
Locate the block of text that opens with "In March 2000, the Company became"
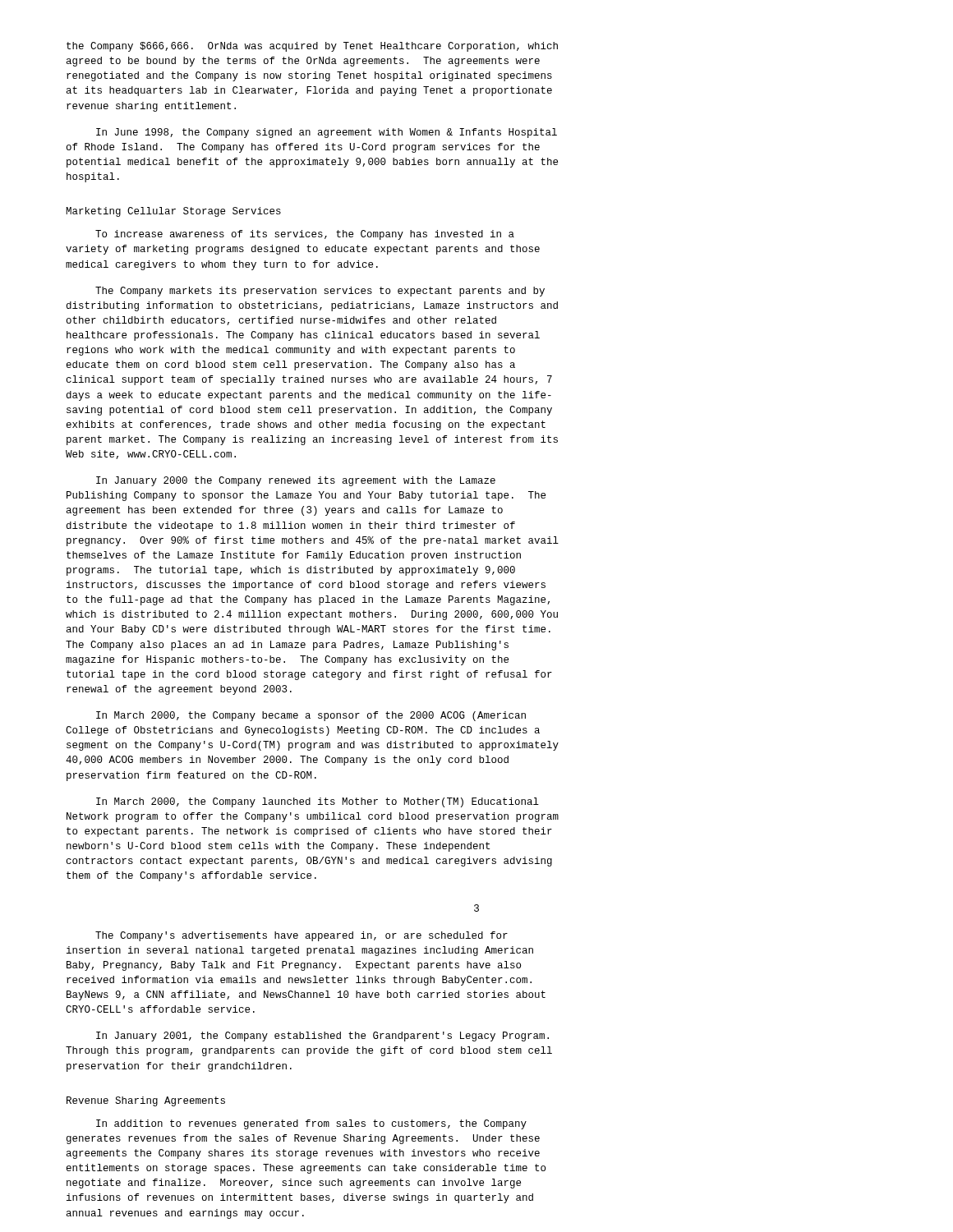click(x=312, y=746)
